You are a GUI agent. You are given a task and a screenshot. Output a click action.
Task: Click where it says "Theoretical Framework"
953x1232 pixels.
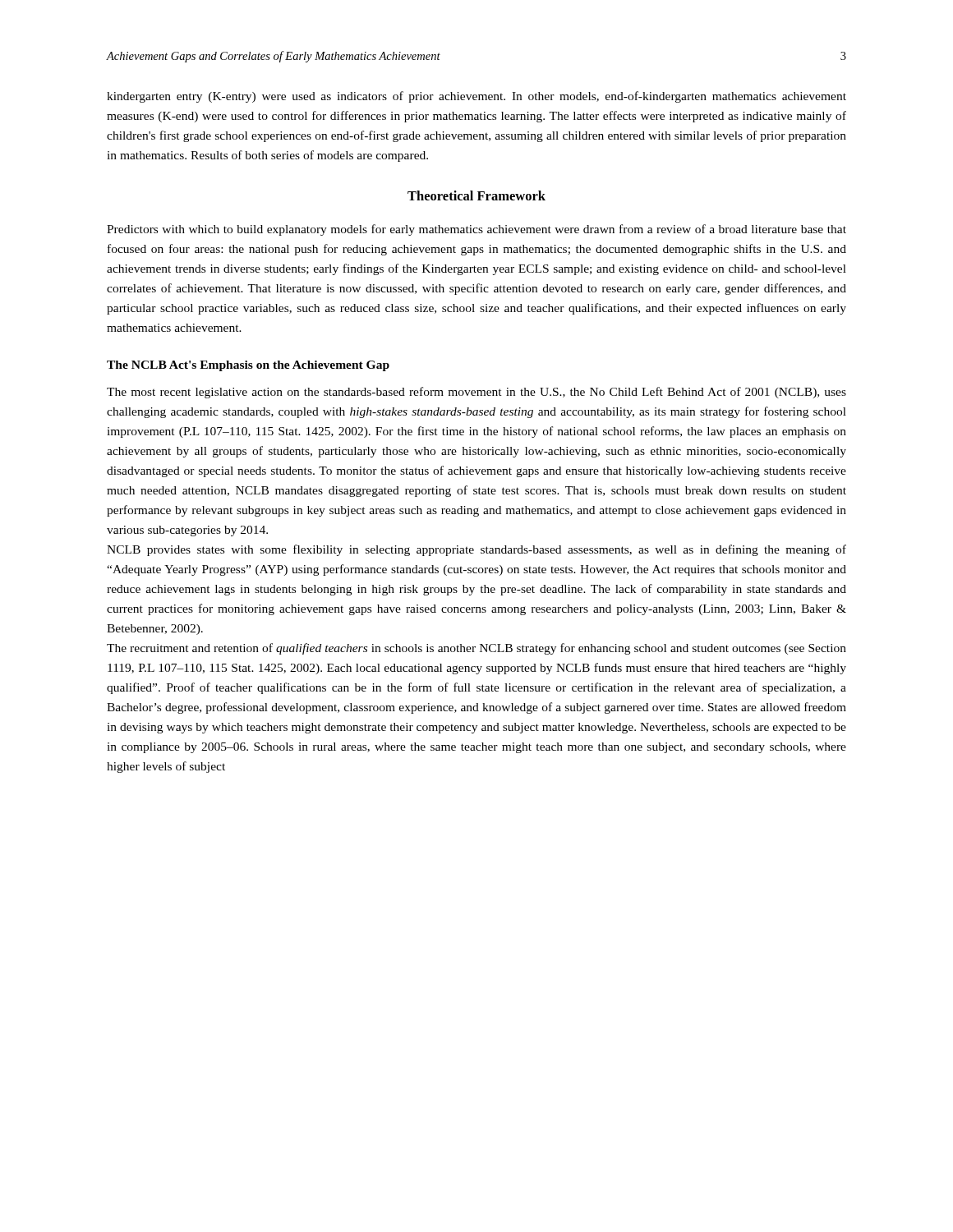[x=476, y=196]
